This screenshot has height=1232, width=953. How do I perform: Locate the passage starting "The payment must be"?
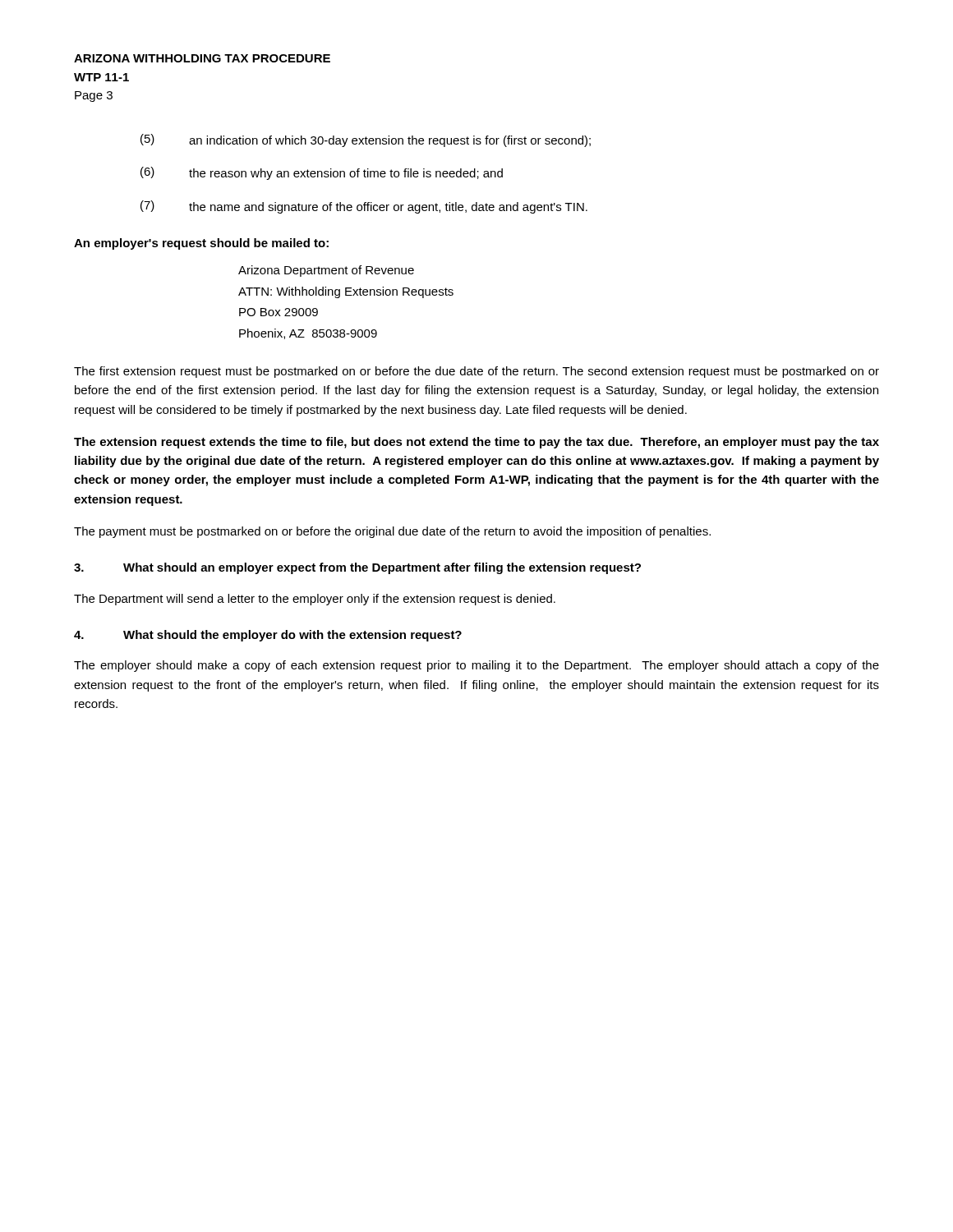(x=393, y=531)
